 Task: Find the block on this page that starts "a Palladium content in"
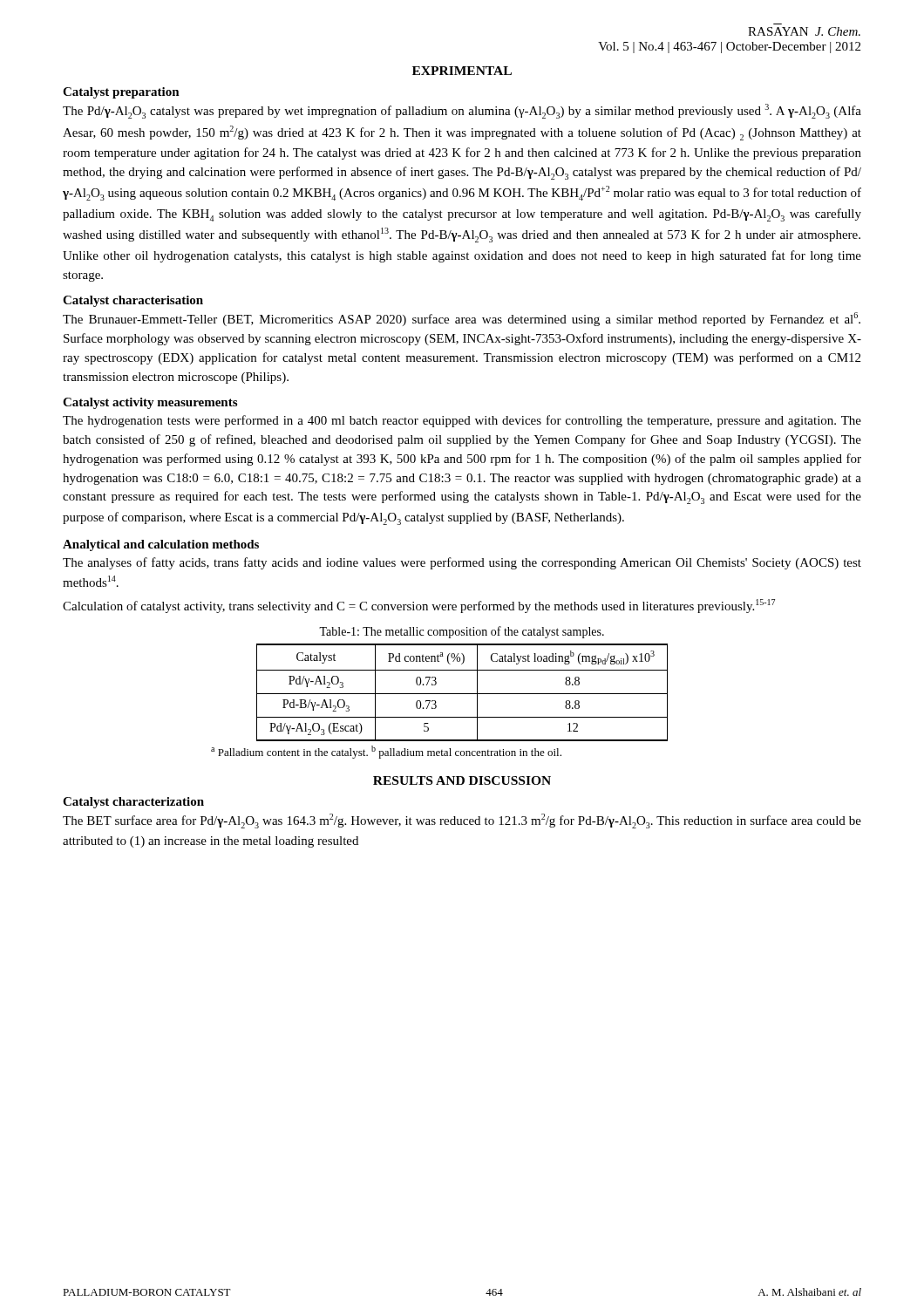click(387, 752)
